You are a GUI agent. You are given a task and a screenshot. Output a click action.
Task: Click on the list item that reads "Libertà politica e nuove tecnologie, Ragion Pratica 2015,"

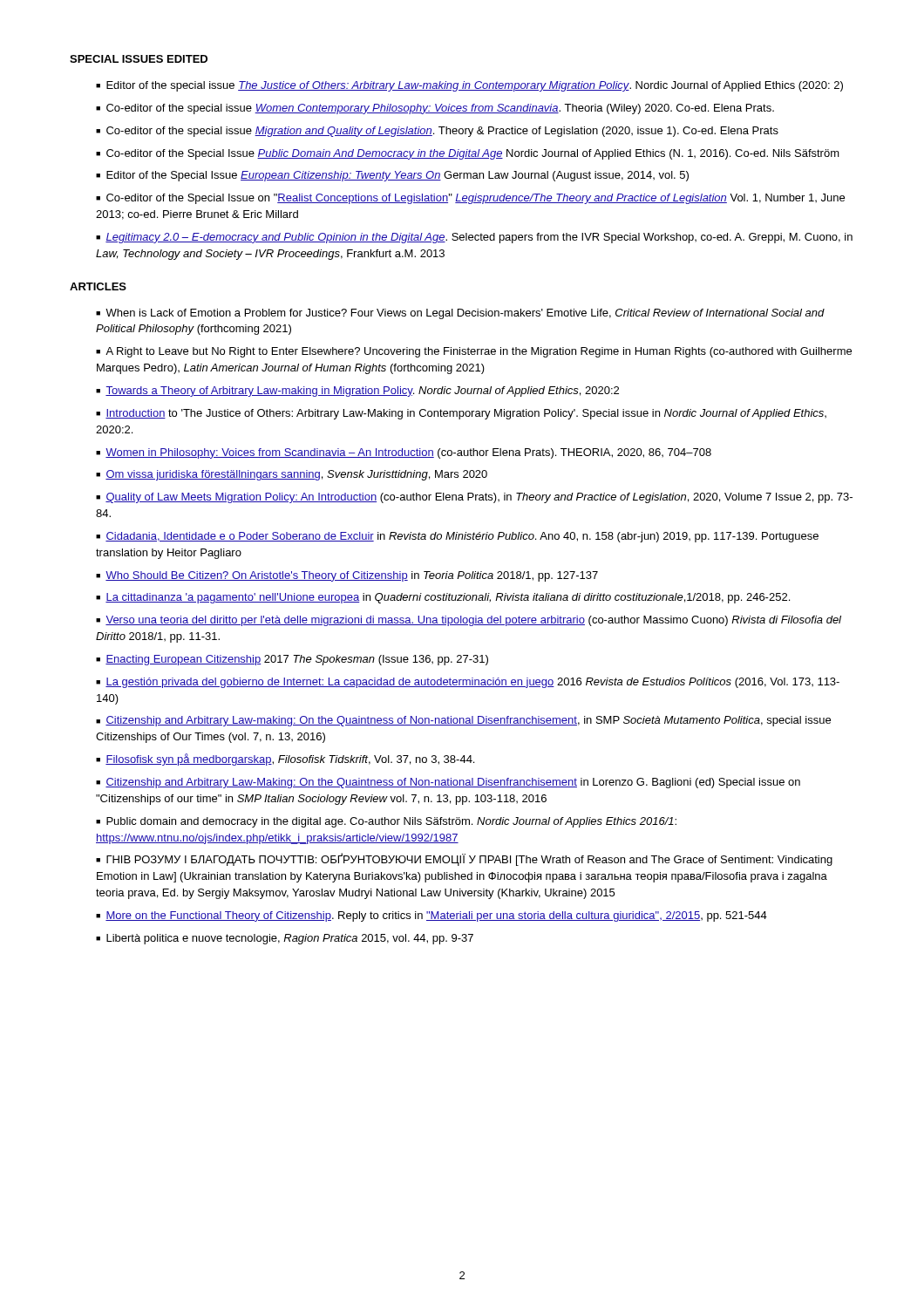pos(290,938)
